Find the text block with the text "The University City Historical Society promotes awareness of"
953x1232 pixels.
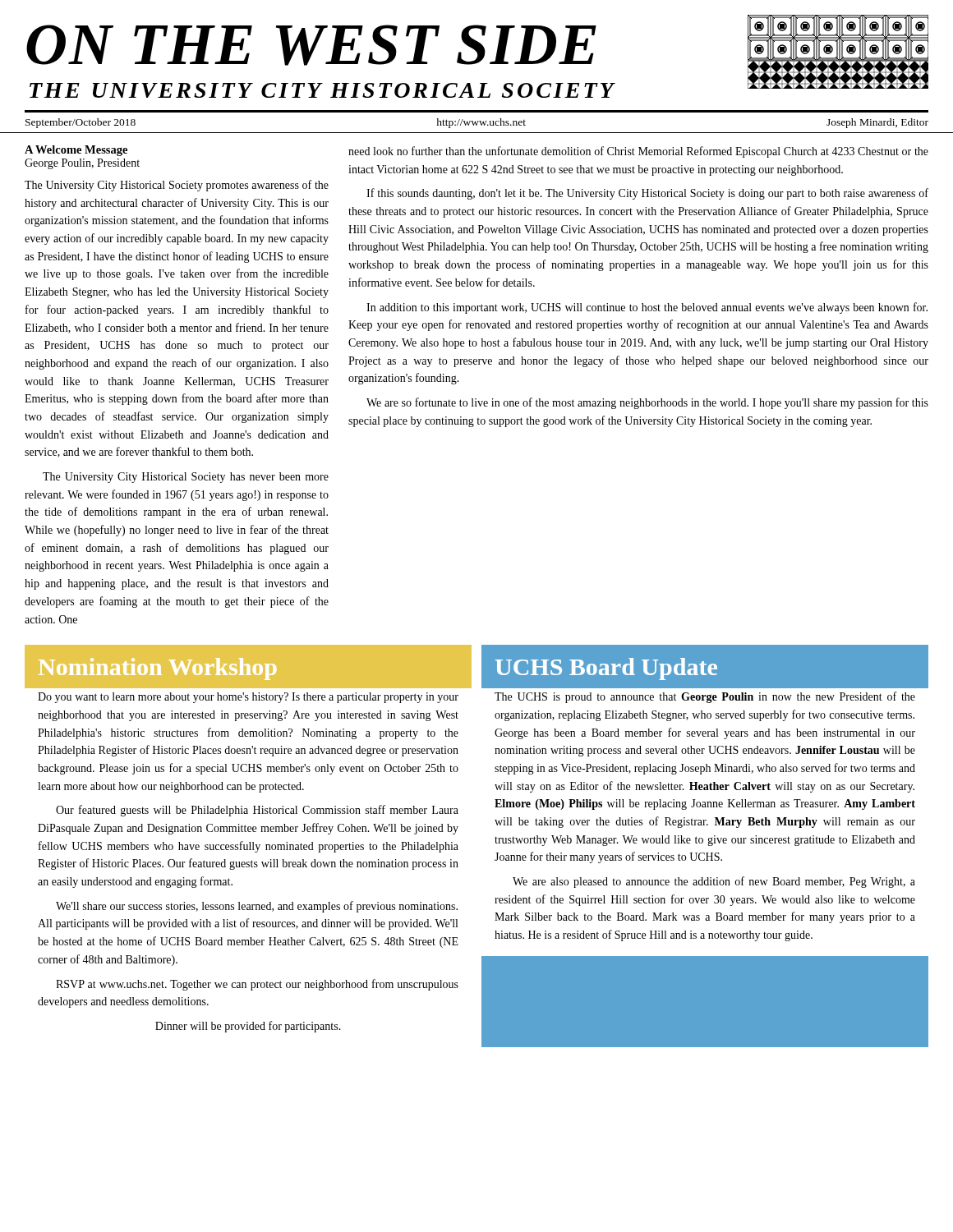click(x=177, y=319)
